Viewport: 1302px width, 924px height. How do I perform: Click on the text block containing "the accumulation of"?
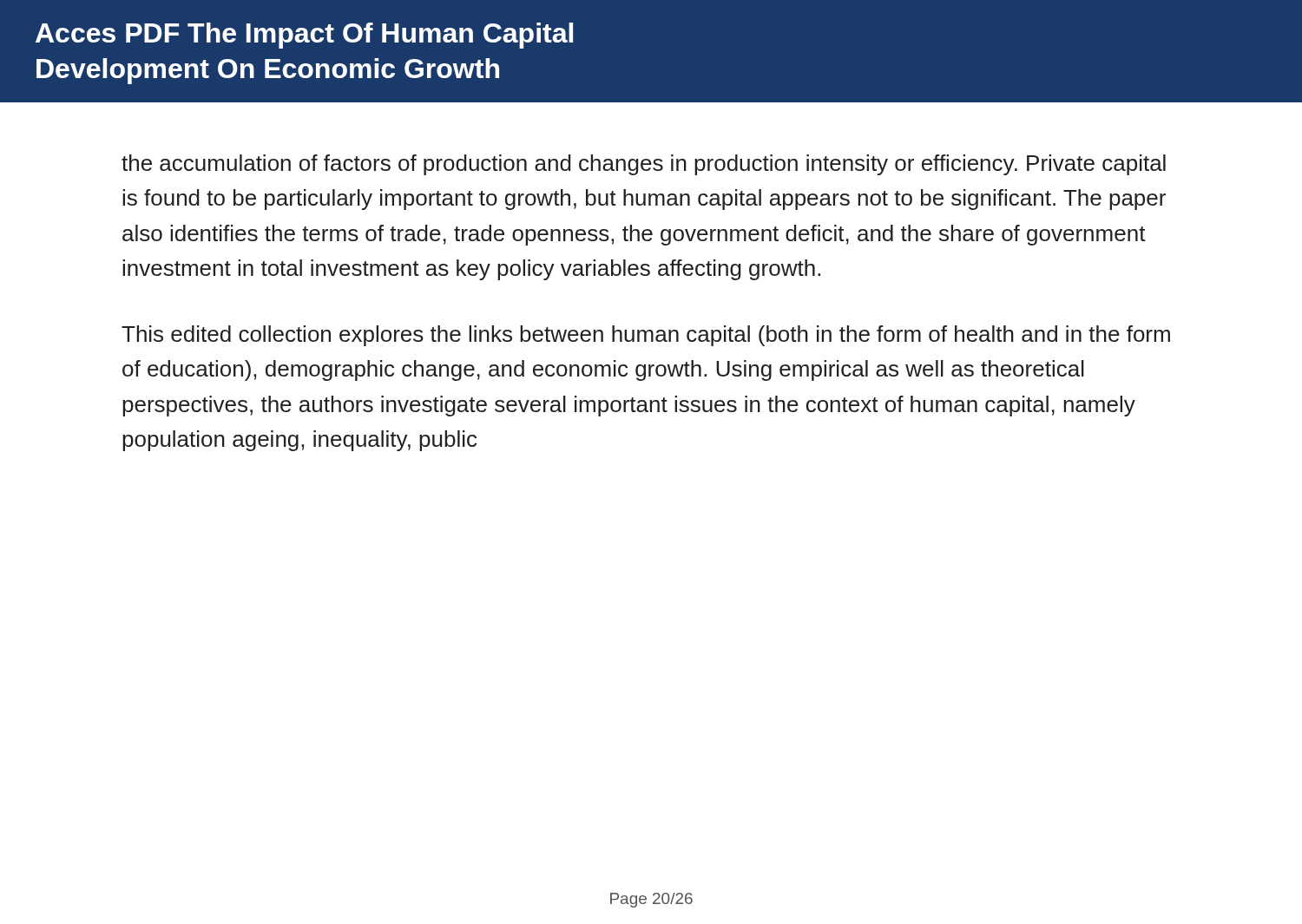644,215
